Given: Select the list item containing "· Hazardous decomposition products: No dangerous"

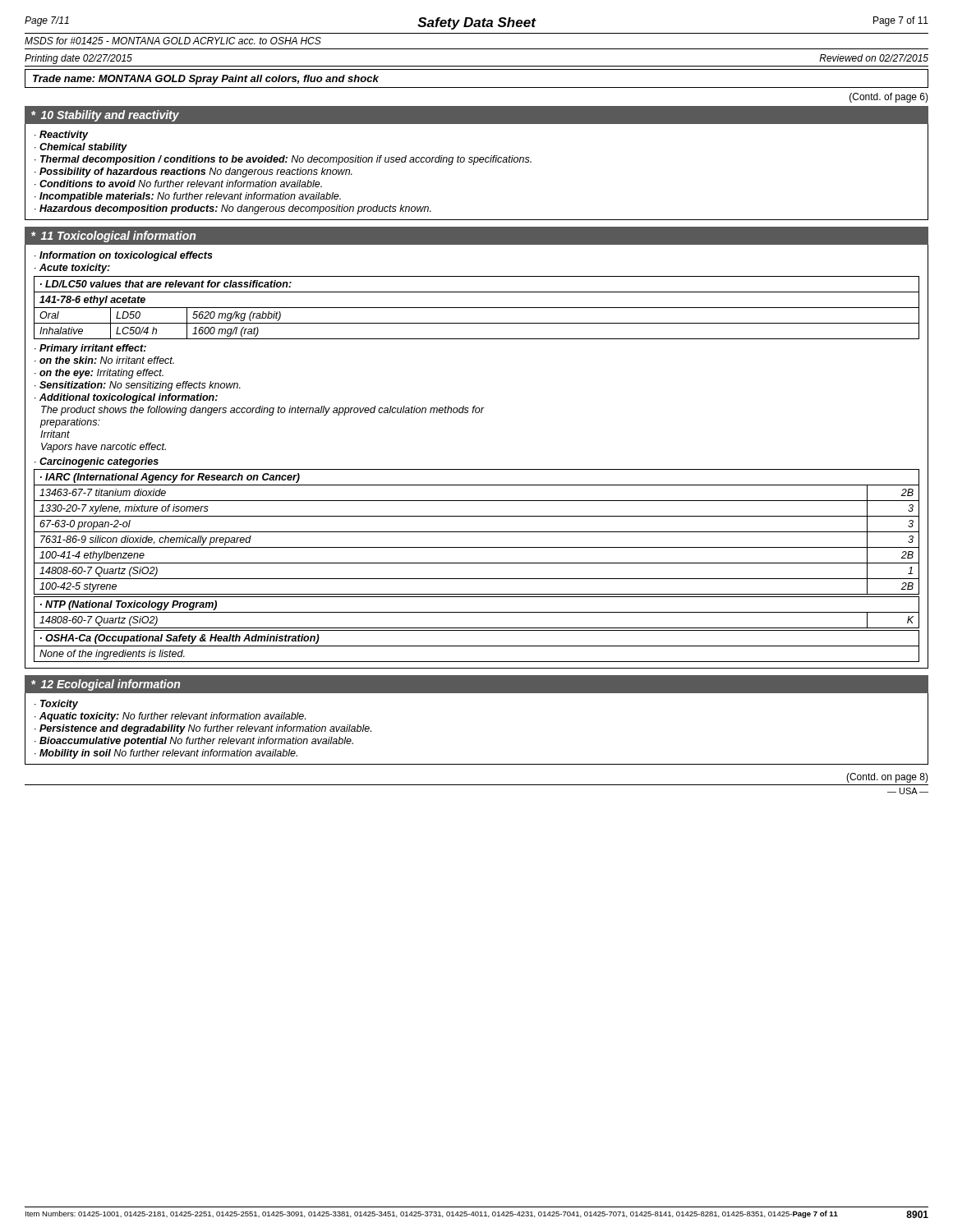Looking at the screenshot, I should click(233, 209).
